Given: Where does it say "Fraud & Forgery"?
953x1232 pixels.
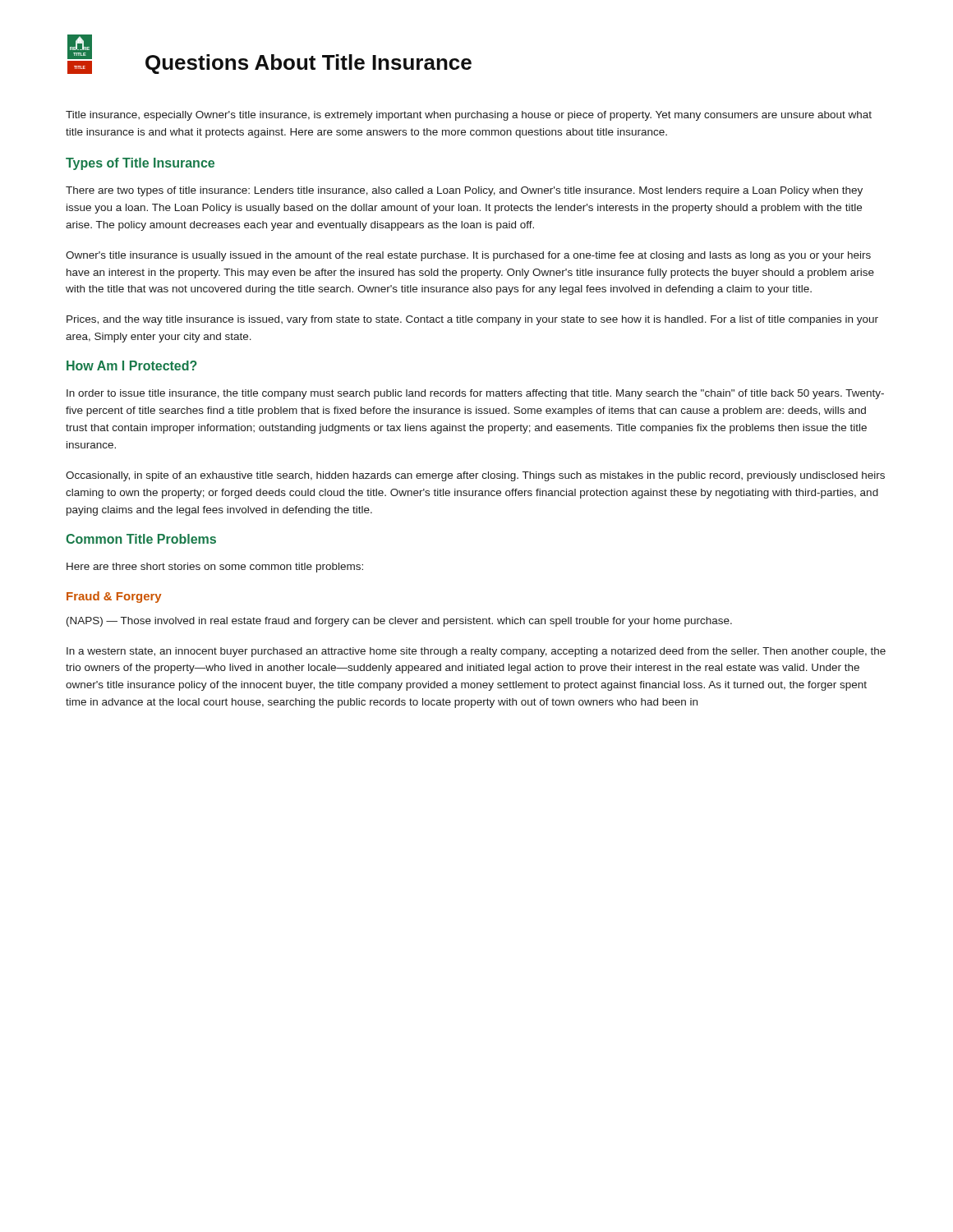Looking at the screenshot, I should [114, 596].
